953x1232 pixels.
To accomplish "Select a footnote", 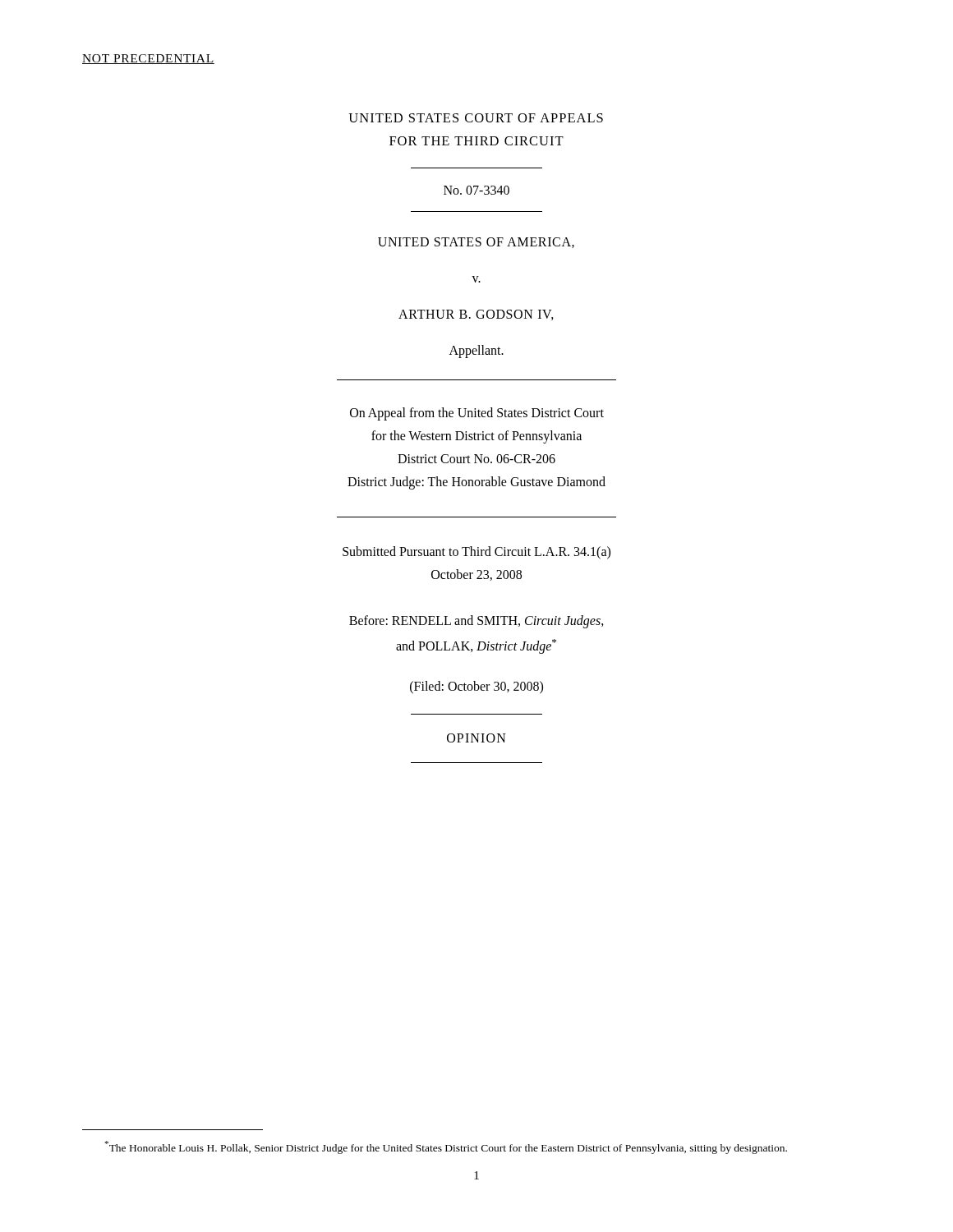I will coord(435,1146).
